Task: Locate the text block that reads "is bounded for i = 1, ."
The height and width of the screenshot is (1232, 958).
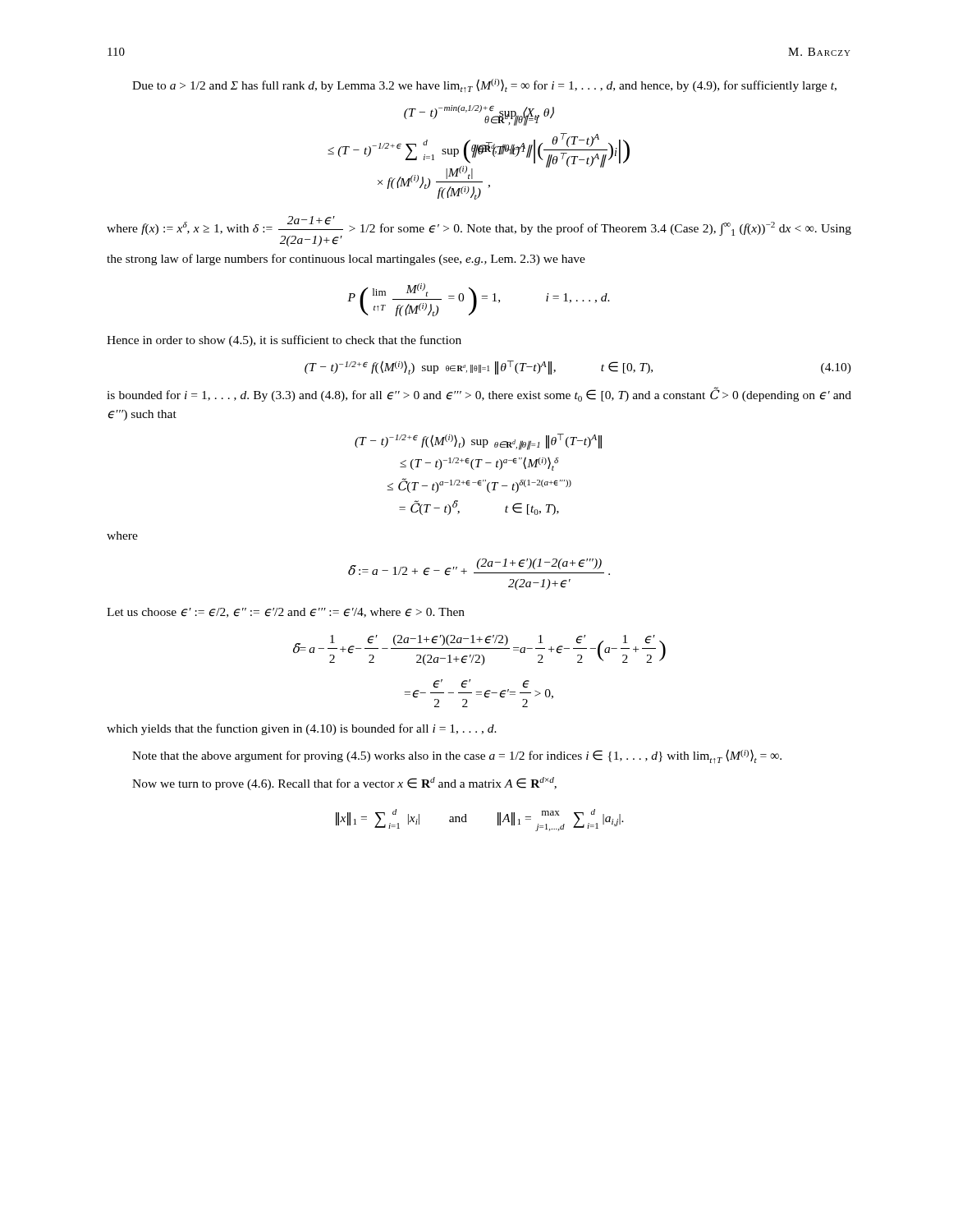Action: pos(479,404)
